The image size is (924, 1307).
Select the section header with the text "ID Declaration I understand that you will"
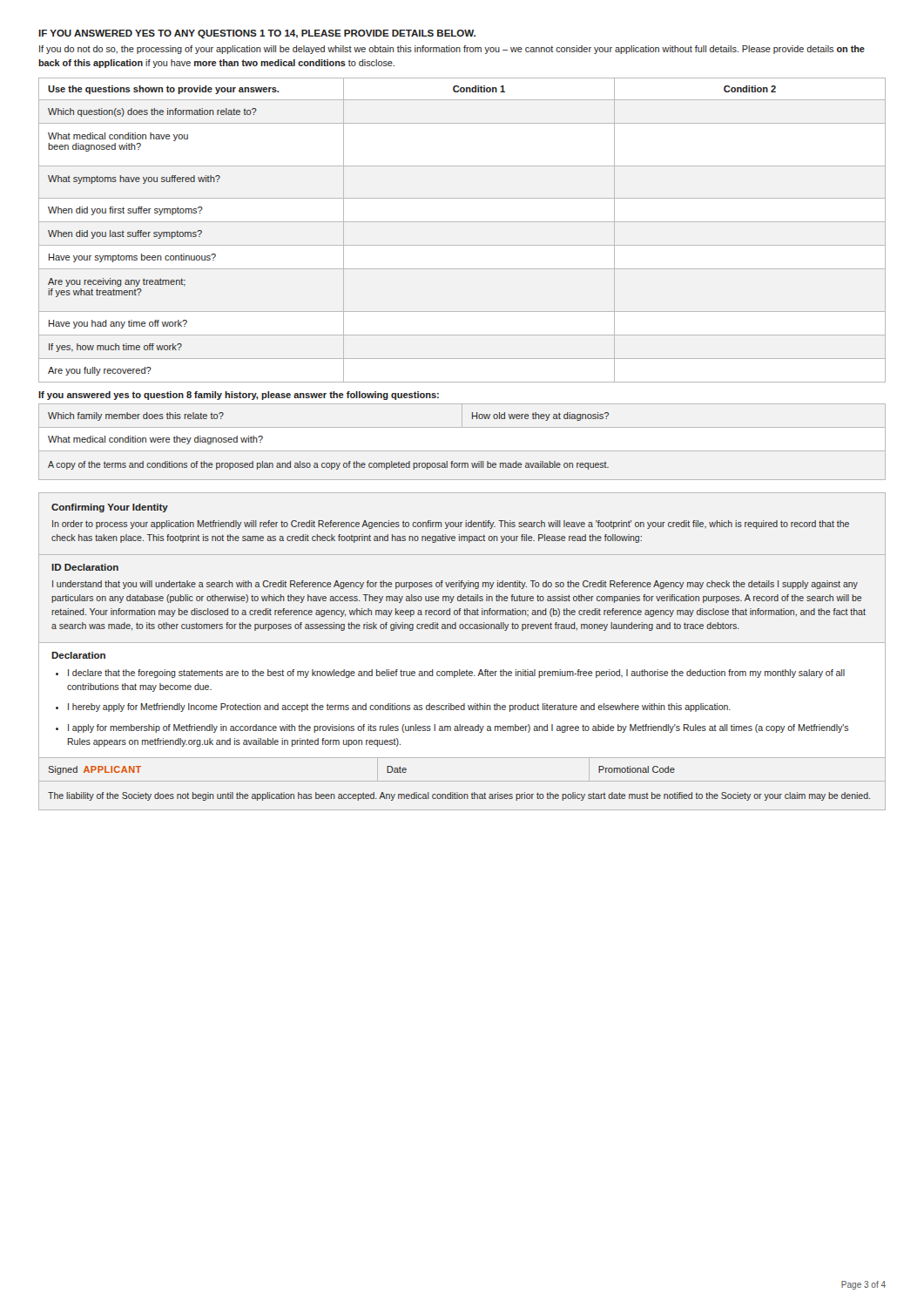(462, 597)
